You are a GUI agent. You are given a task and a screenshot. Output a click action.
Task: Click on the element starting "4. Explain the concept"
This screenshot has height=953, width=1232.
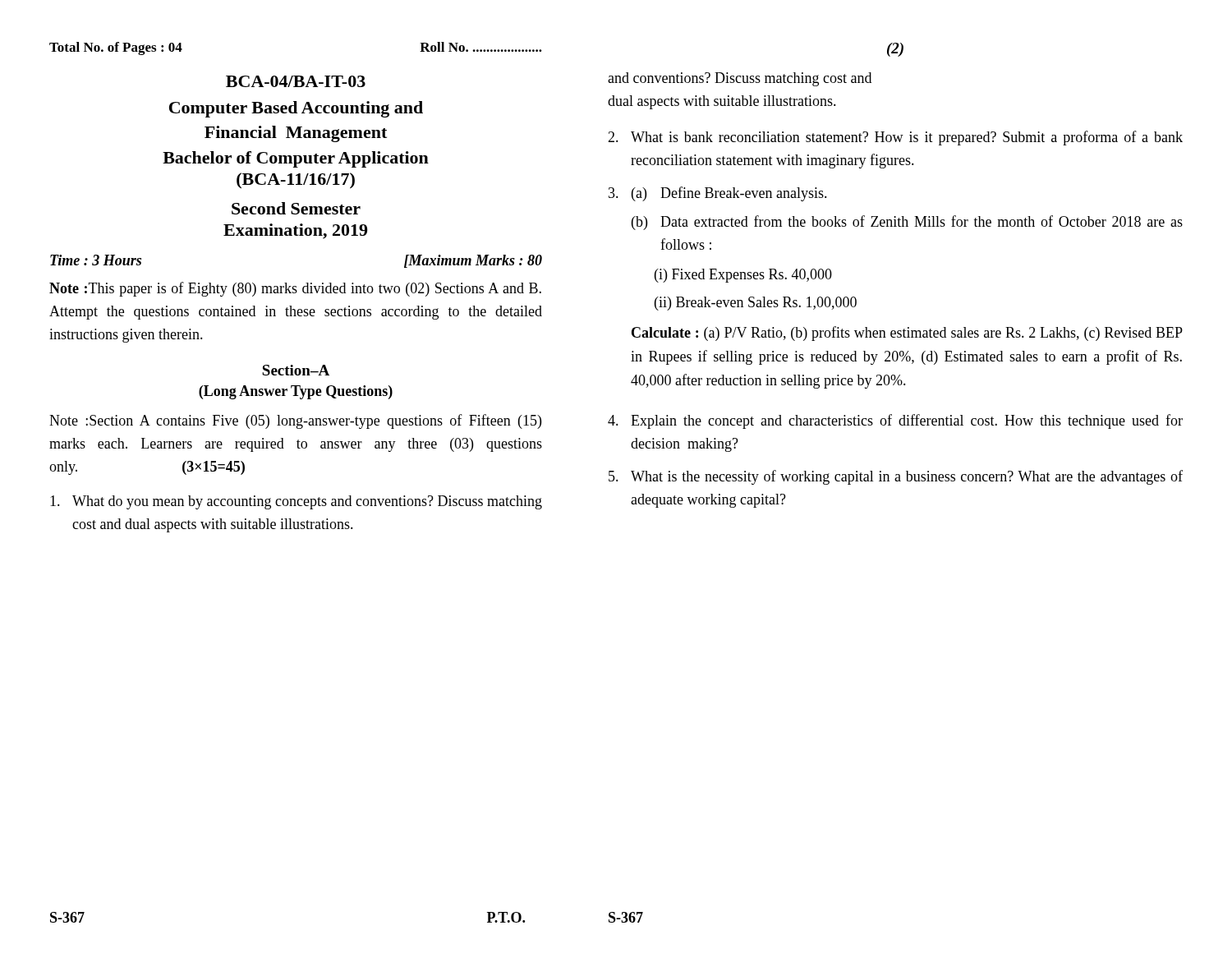point(895,433)
